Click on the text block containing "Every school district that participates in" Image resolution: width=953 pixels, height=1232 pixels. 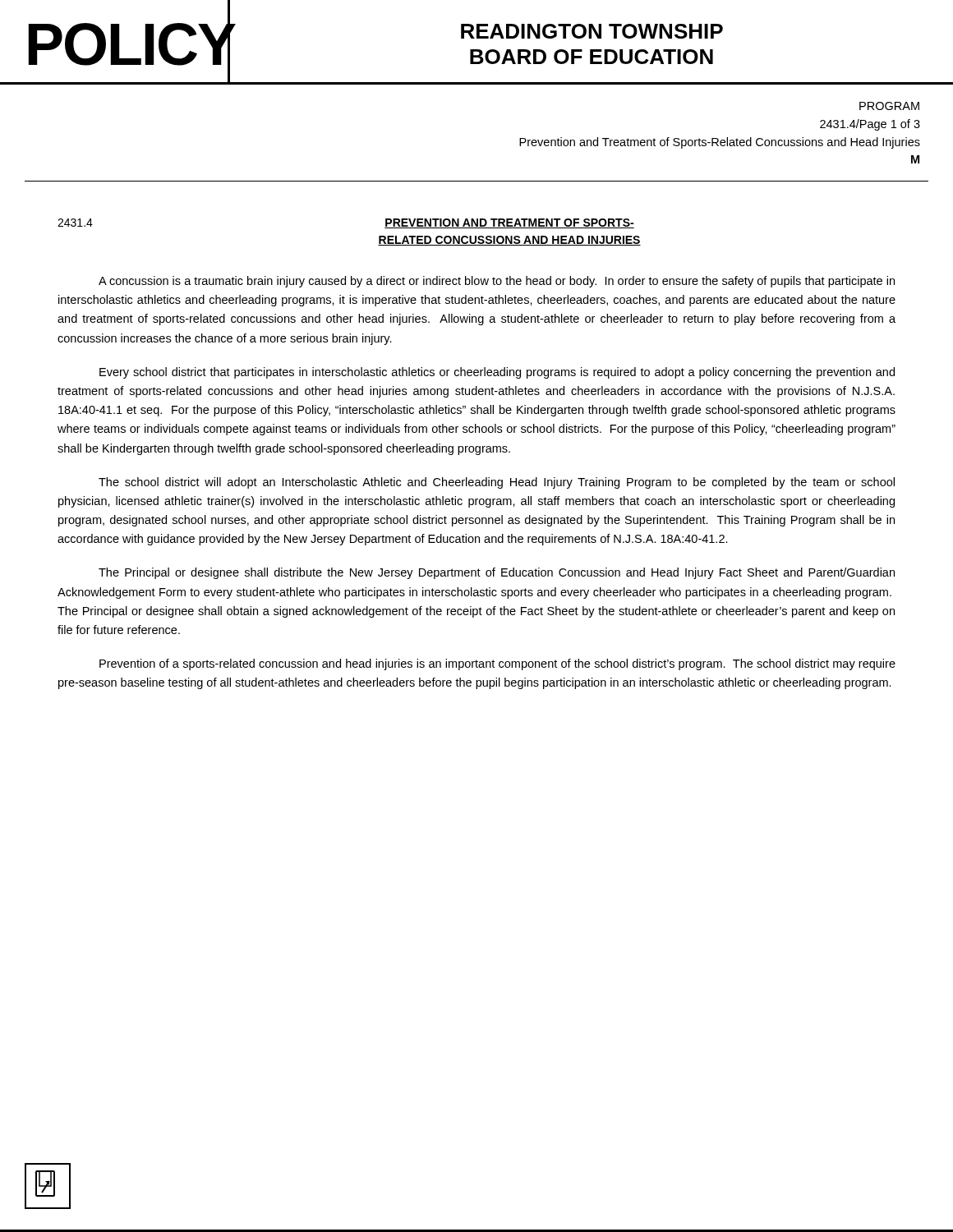[x=476, y=410]
